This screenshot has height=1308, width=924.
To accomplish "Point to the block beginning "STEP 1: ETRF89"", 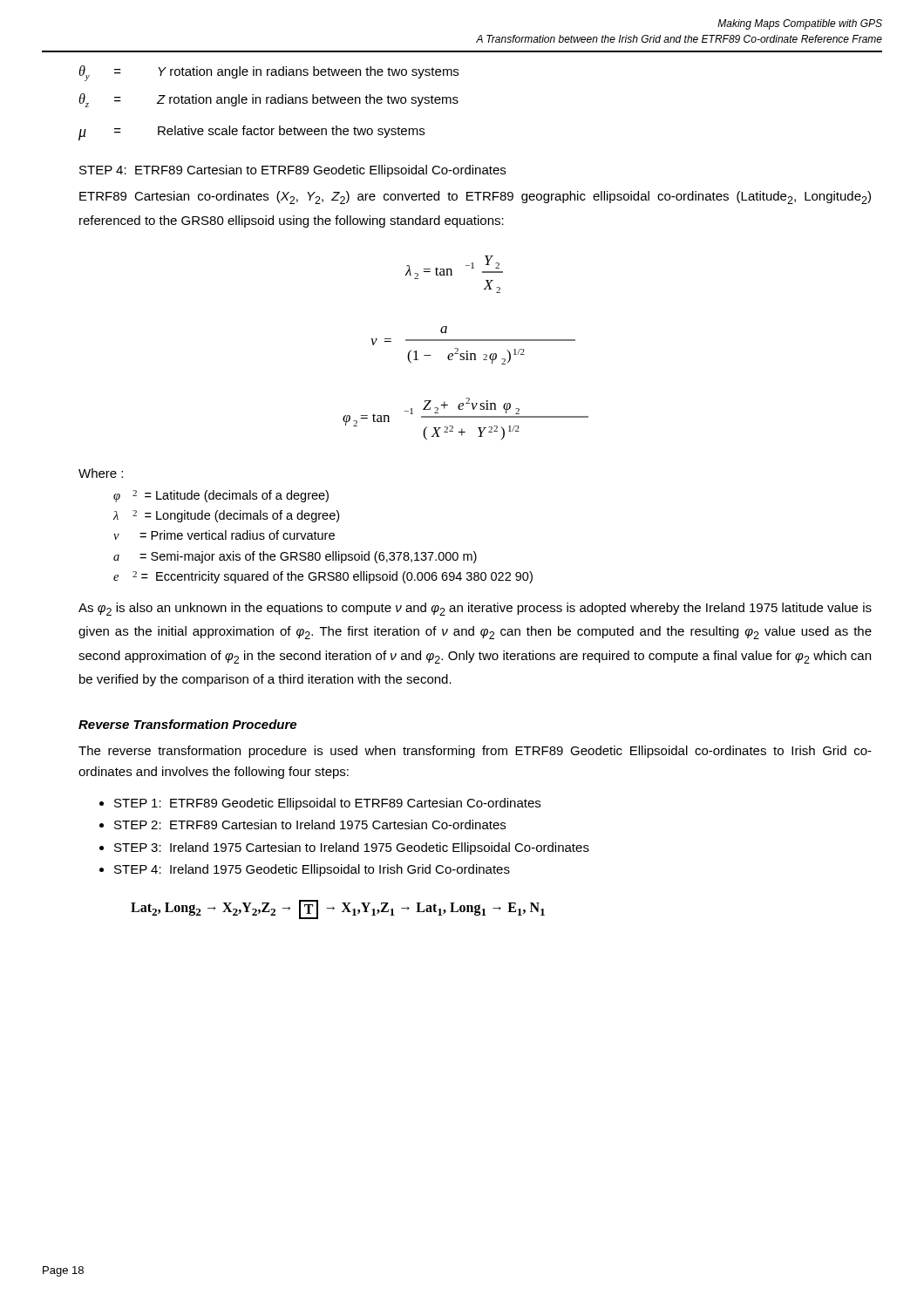I will 327,803.
